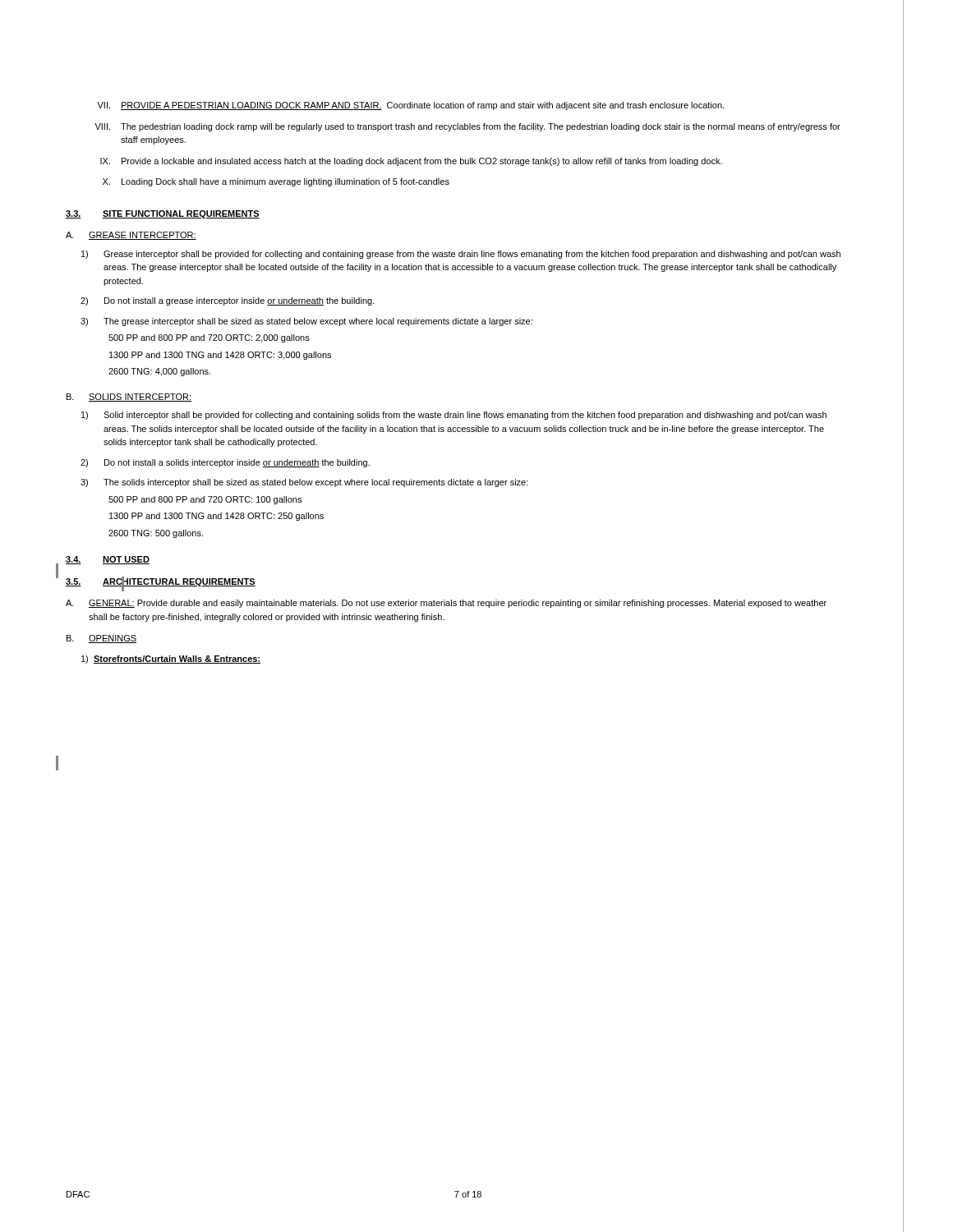Click on the region starting "X. Loading Dock"
The height and width of the screenshot is (1232, 953).
coord(456,182)
